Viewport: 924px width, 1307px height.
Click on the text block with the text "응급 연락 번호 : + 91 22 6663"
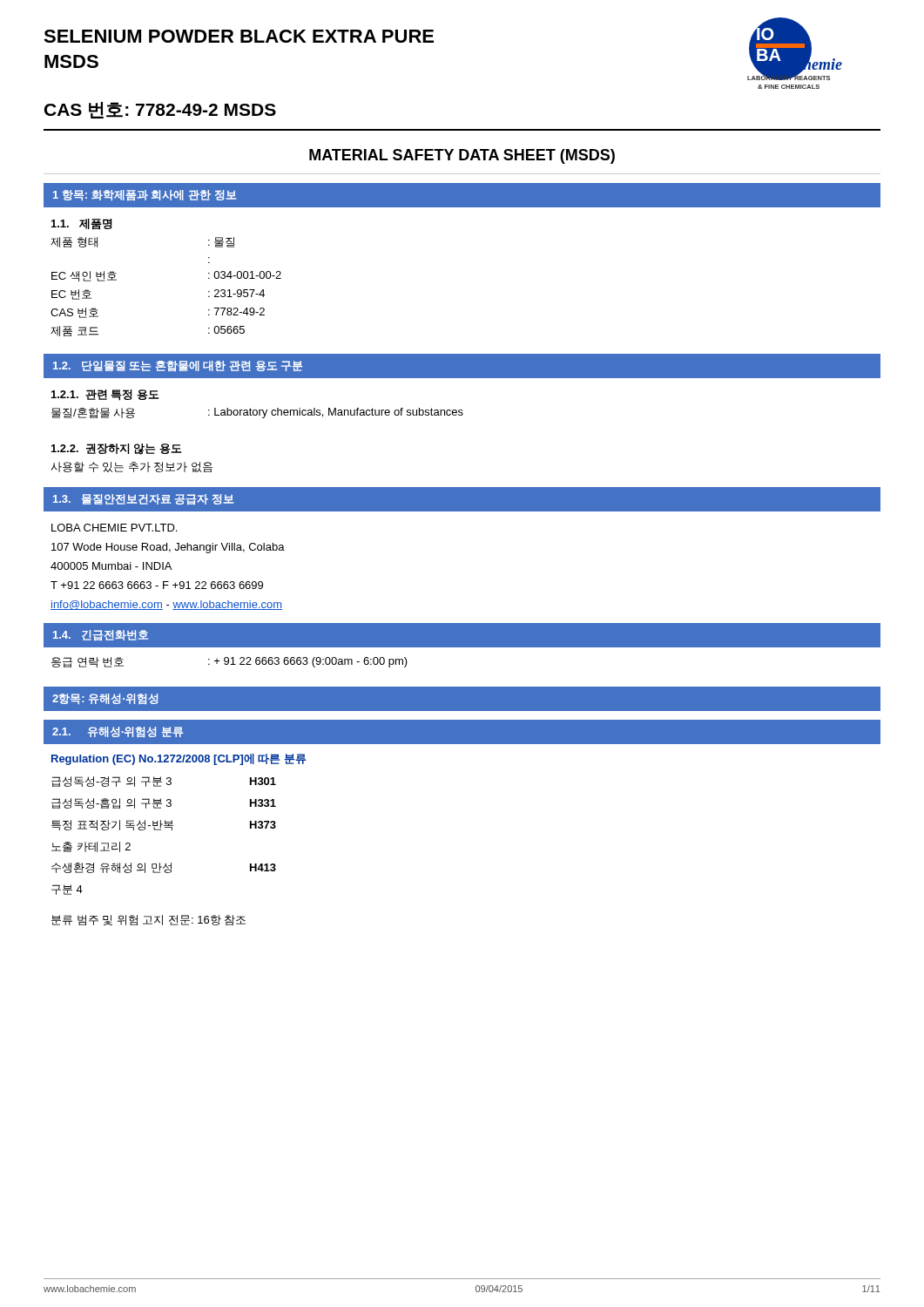point(229,662)
